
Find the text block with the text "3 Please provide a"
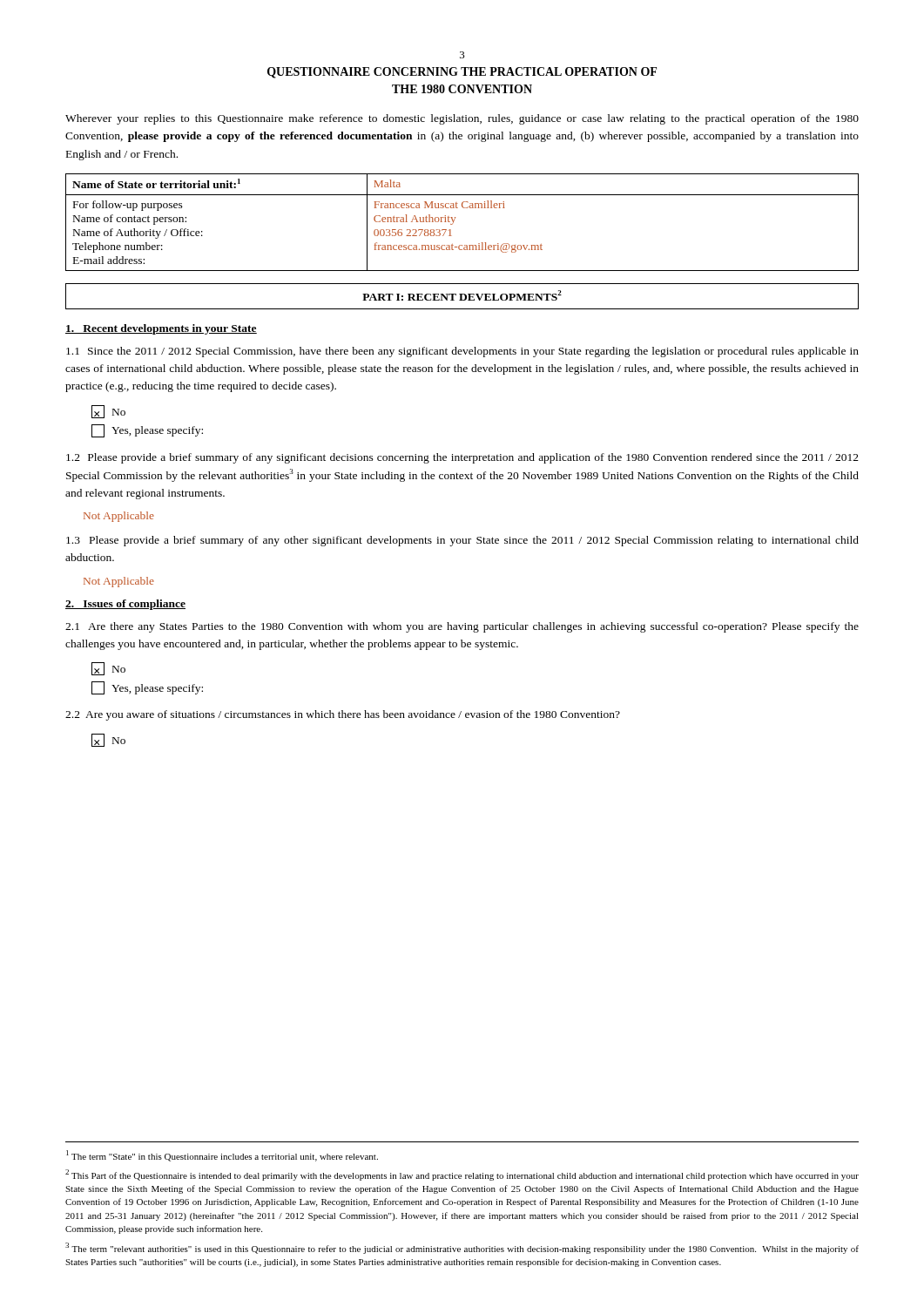click(462, 549)
